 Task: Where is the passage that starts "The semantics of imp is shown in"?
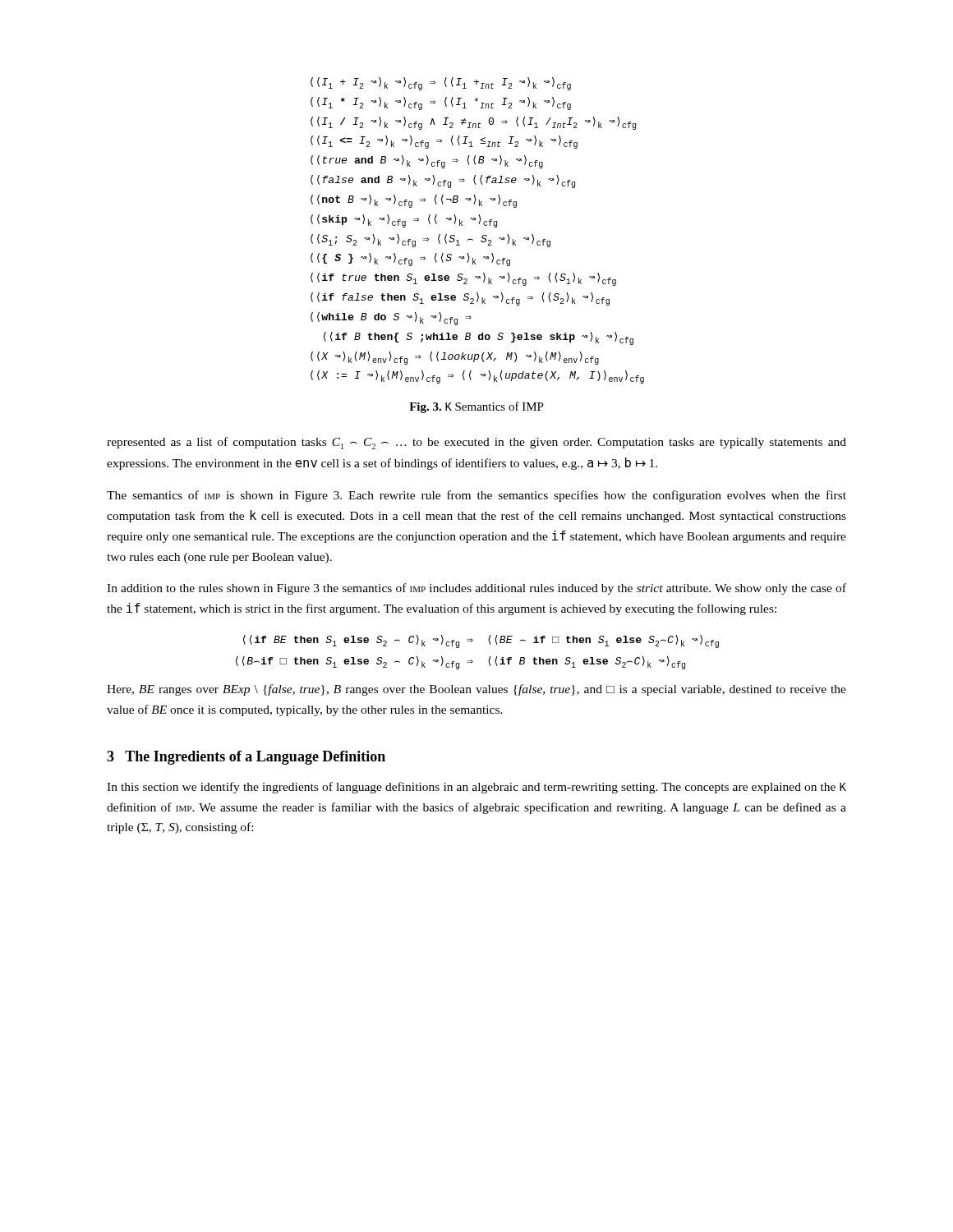(476, 526)
